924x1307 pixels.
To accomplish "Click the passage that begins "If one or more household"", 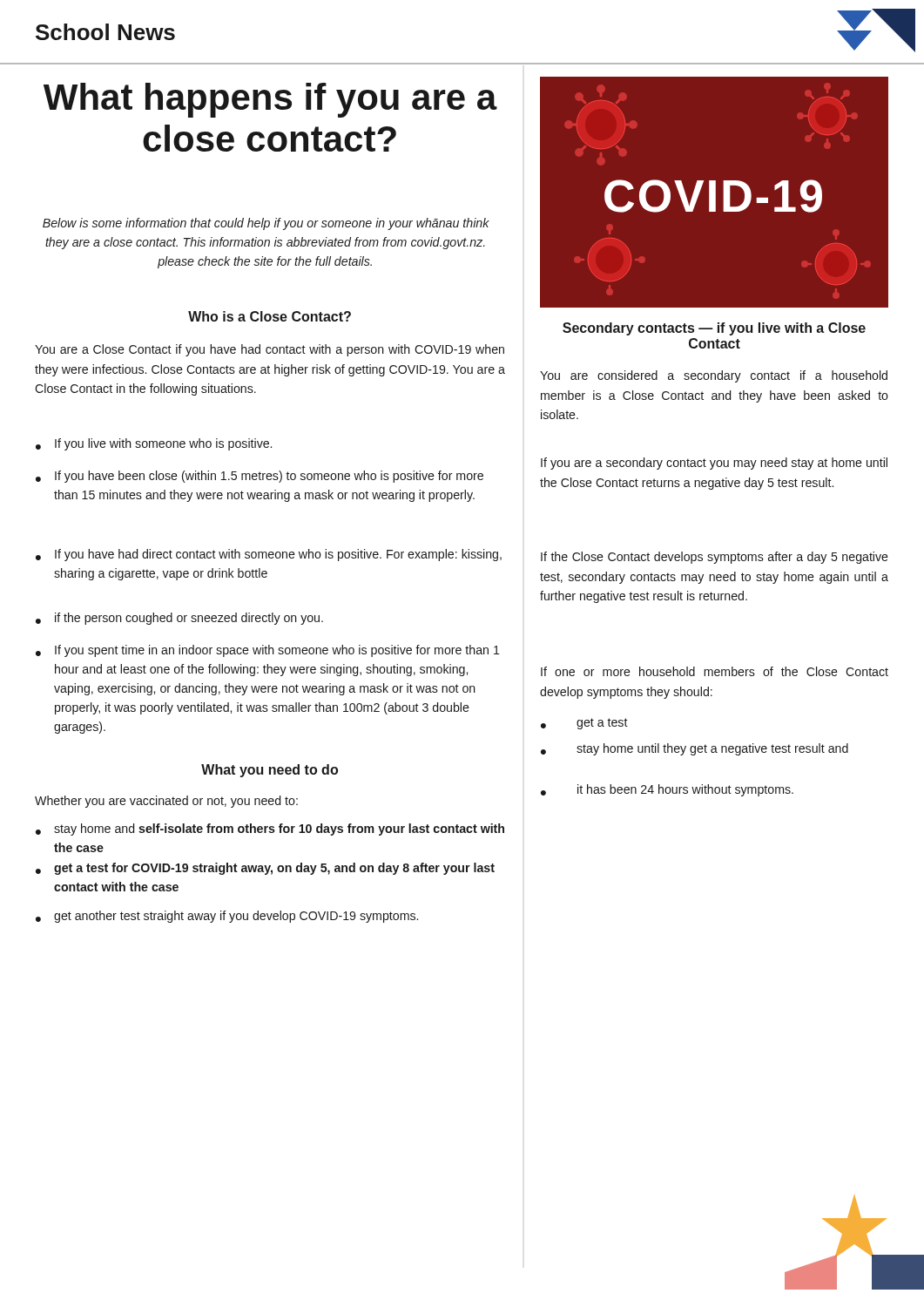I will [x=714, y=682].
